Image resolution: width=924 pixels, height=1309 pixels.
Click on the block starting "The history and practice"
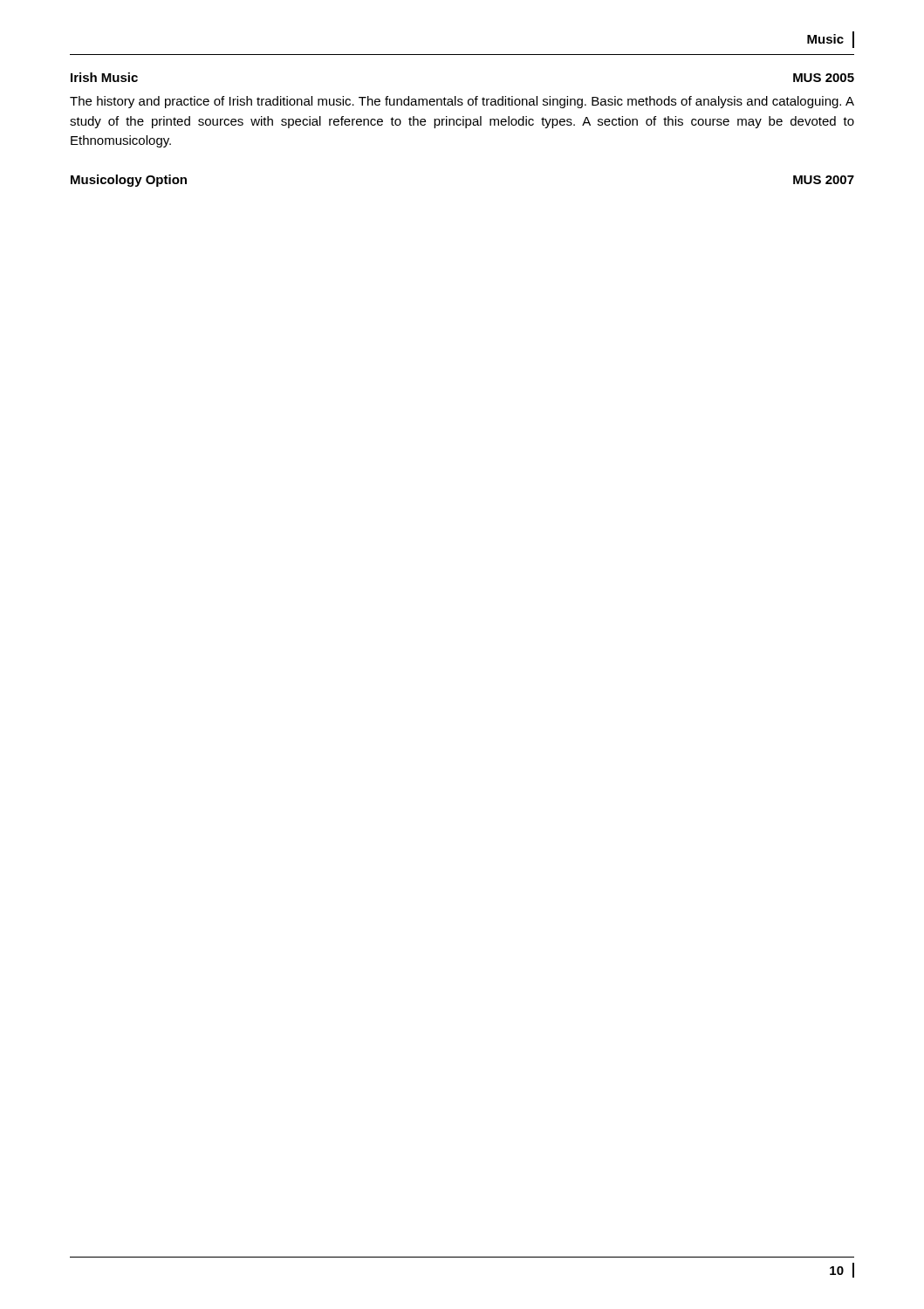pos(462,120)
